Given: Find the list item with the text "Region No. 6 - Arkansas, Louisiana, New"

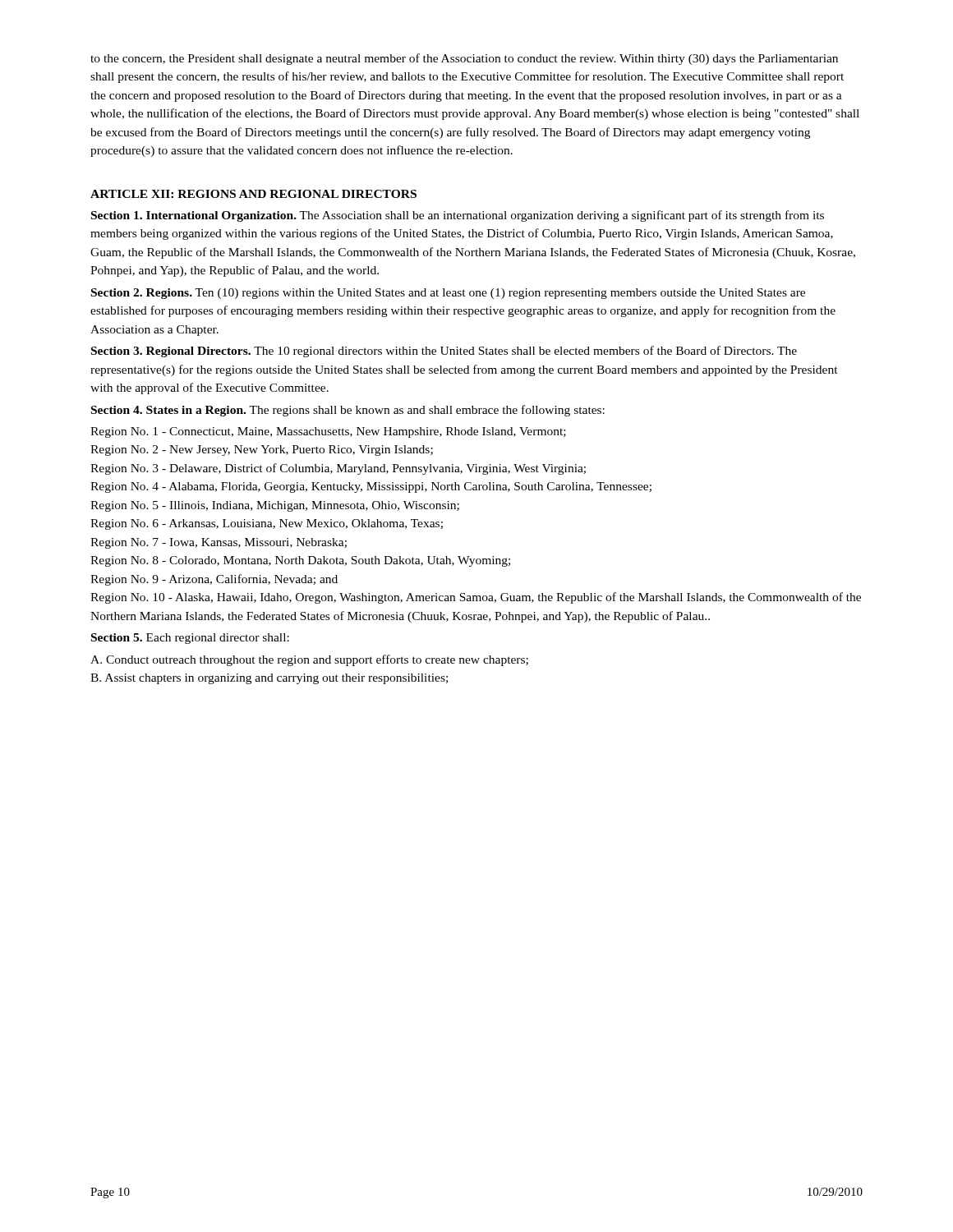Looking at the screenshot, I should pyautogui.click(x=267, y=523).
